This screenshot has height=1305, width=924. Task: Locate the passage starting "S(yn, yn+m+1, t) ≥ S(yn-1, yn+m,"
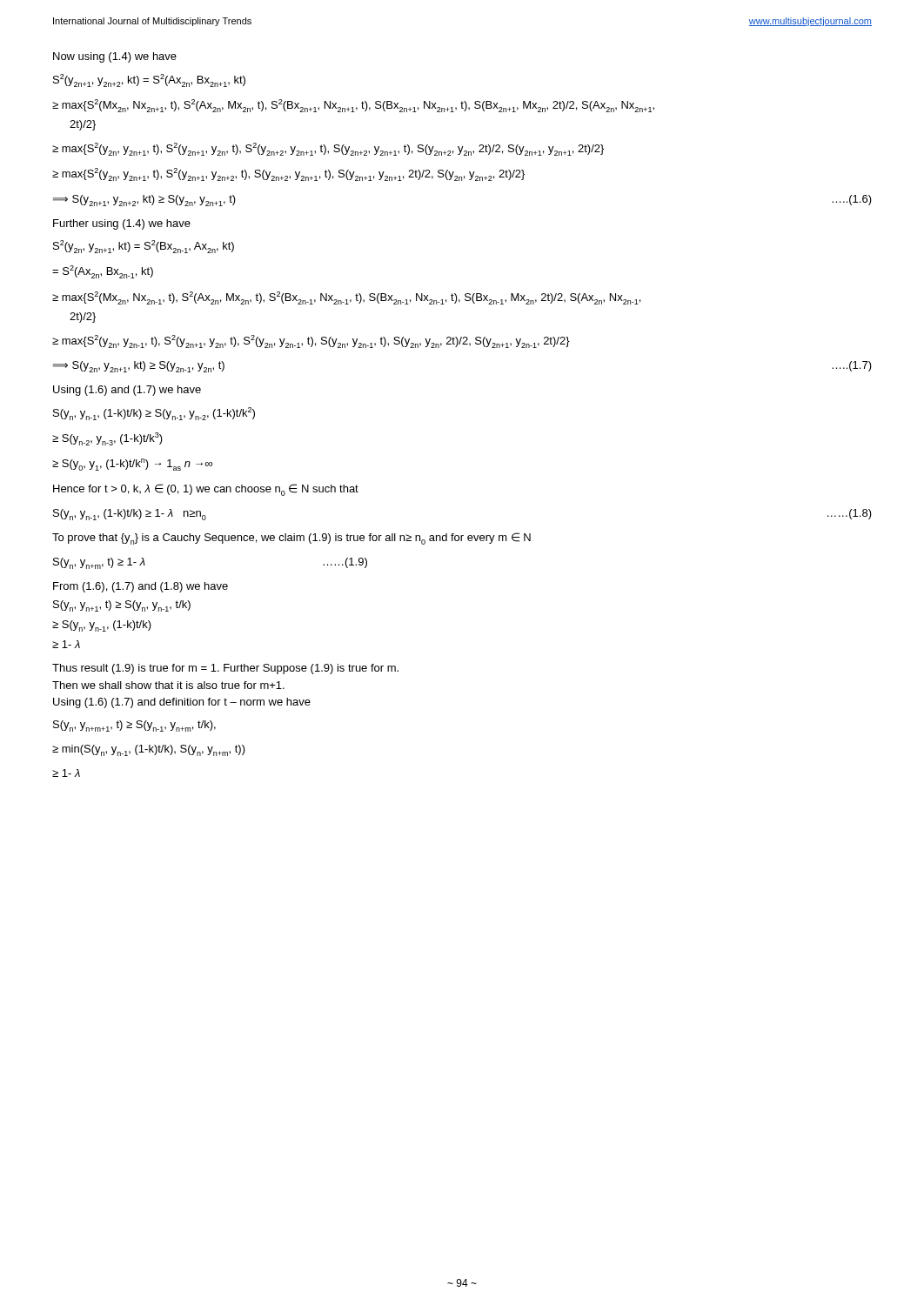[x=134, y=725]
